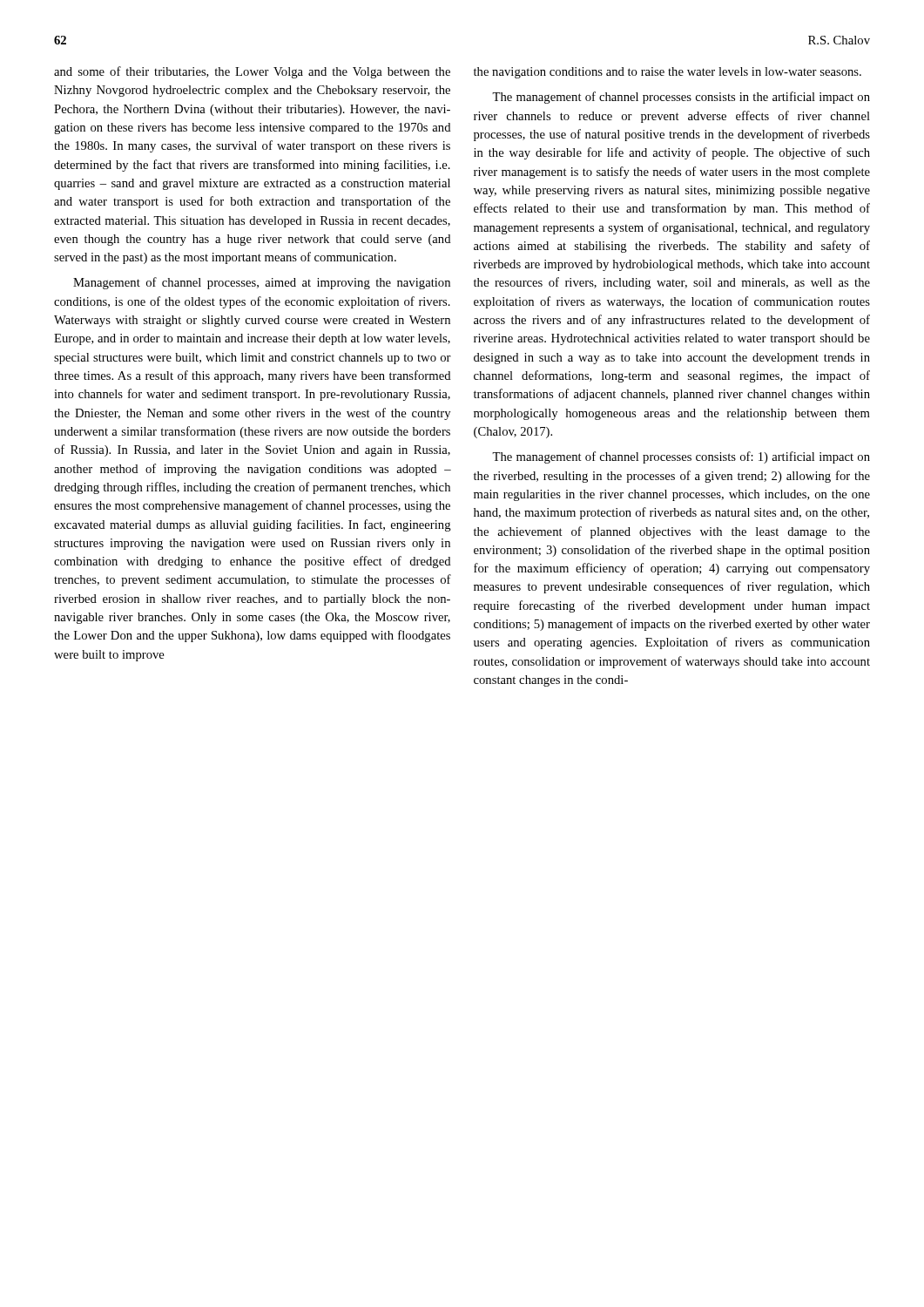
Task: Find the text block that says "Management of channel"
Action: point(252,469)
